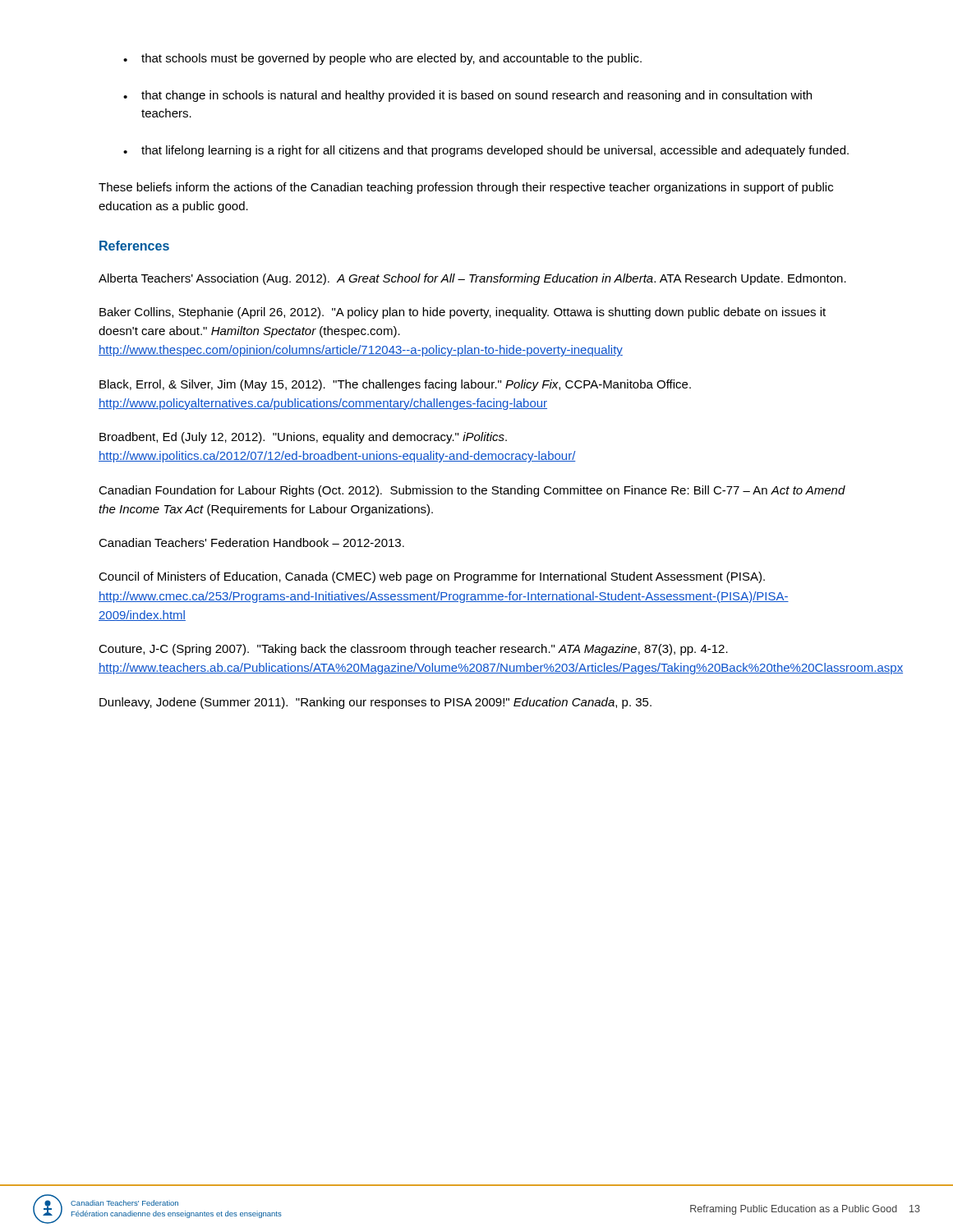The width and height of the screenshot is (953, 1232).
Task: Point to the text starting "• that lifelong learning is a right for"
Action: point(489,150)
